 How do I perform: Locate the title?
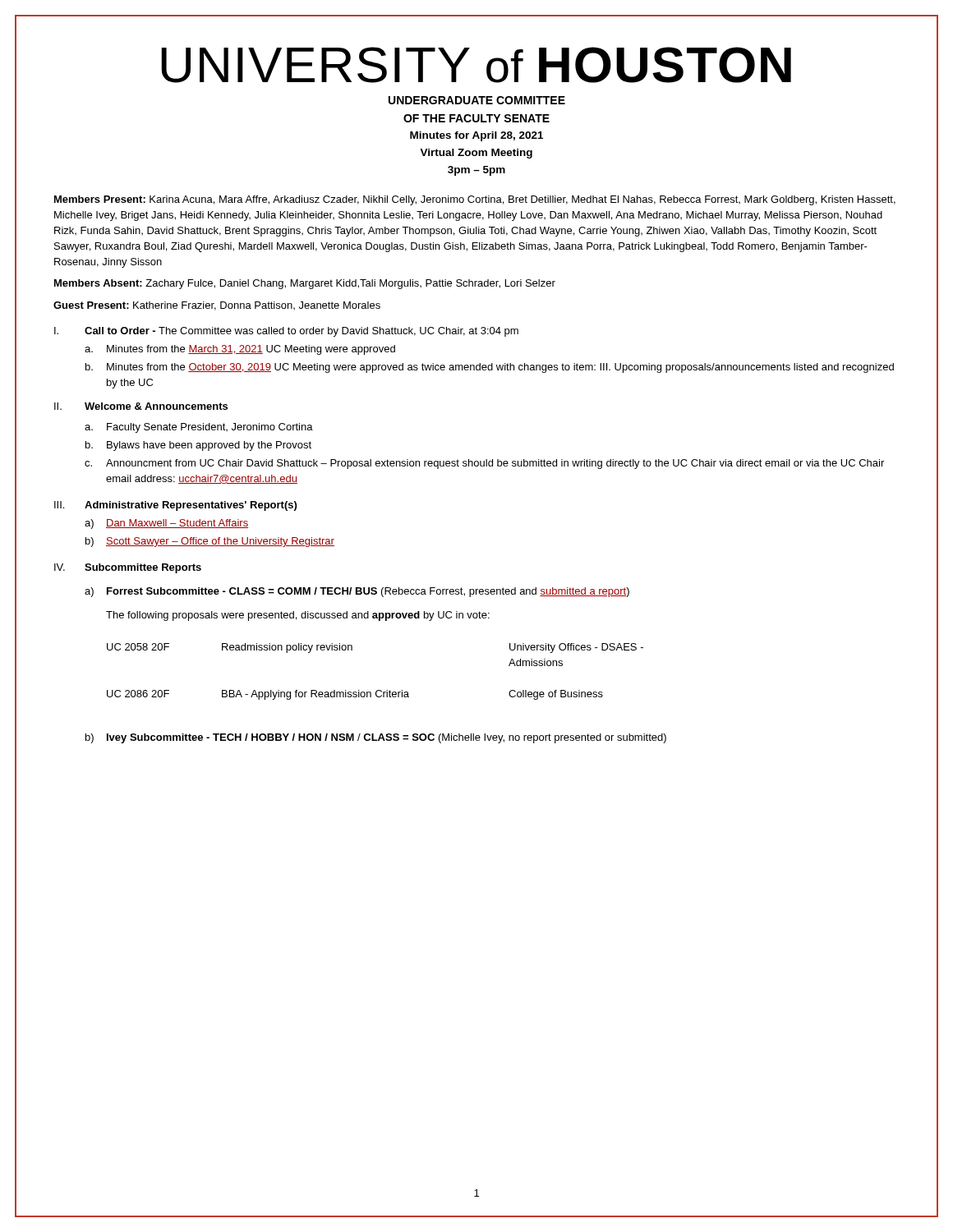point(476,65)
